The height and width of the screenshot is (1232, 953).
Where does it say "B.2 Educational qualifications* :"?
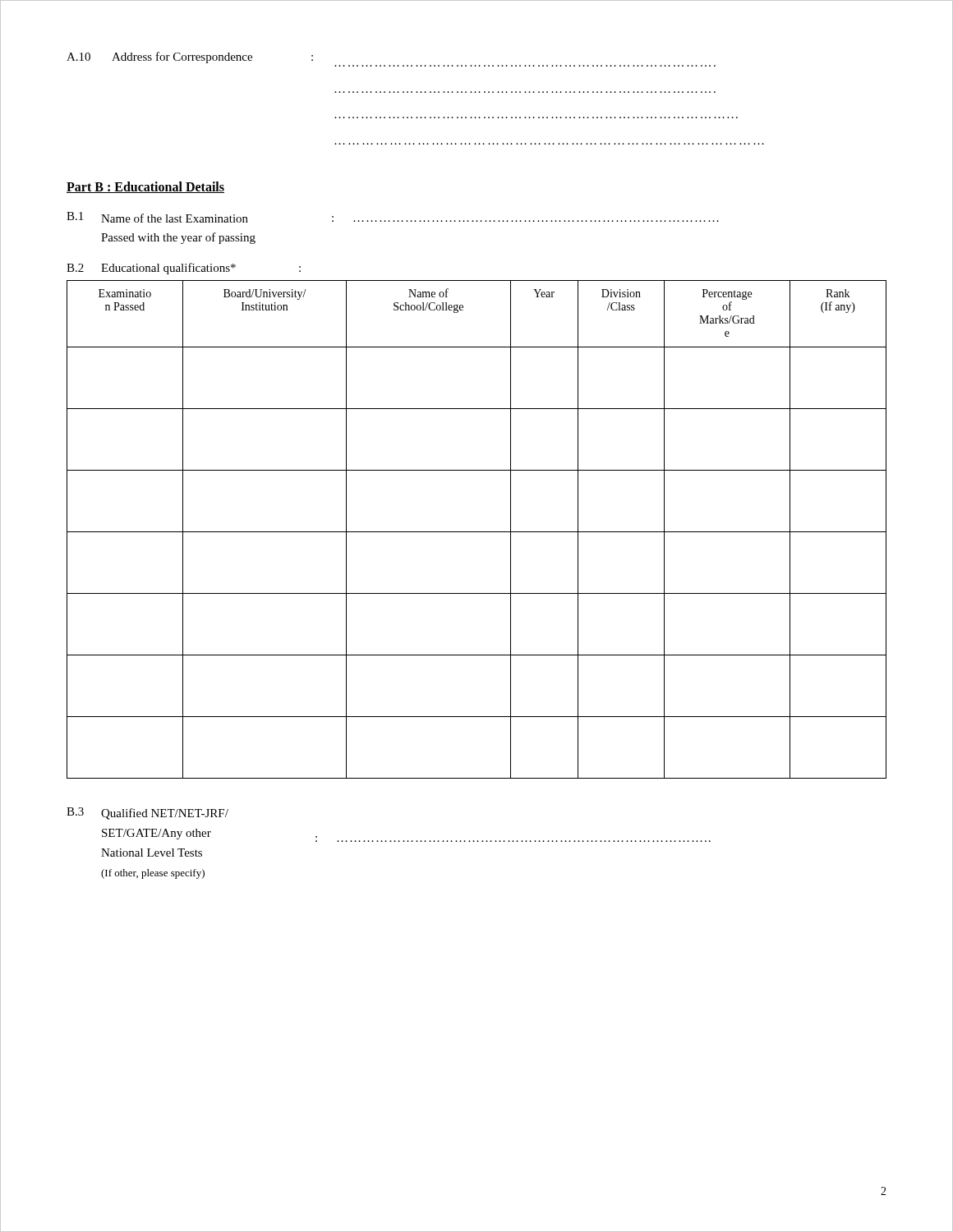[x=193, y=268]
